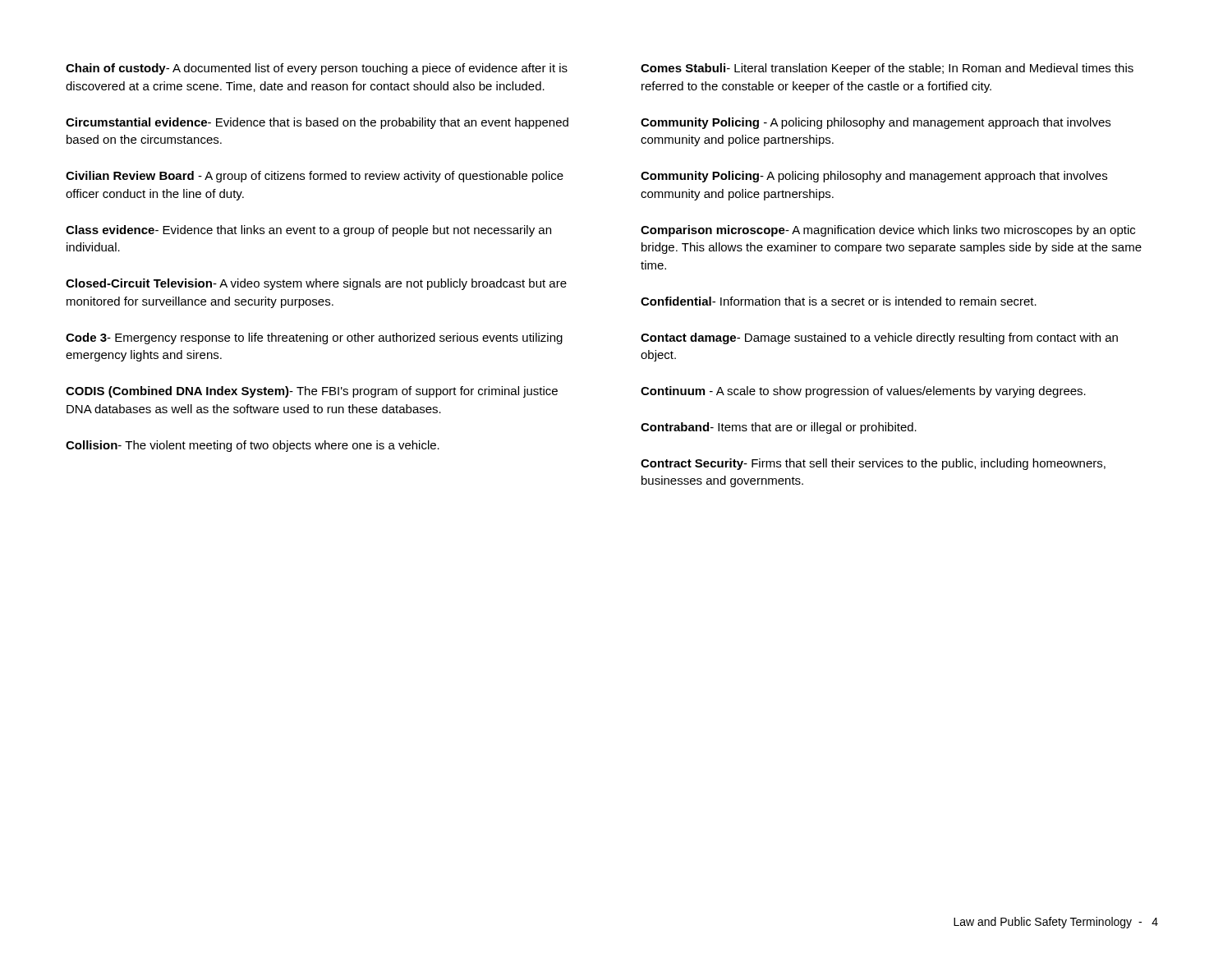Select the list item with the text "Contract Security- Firms"

895,472
